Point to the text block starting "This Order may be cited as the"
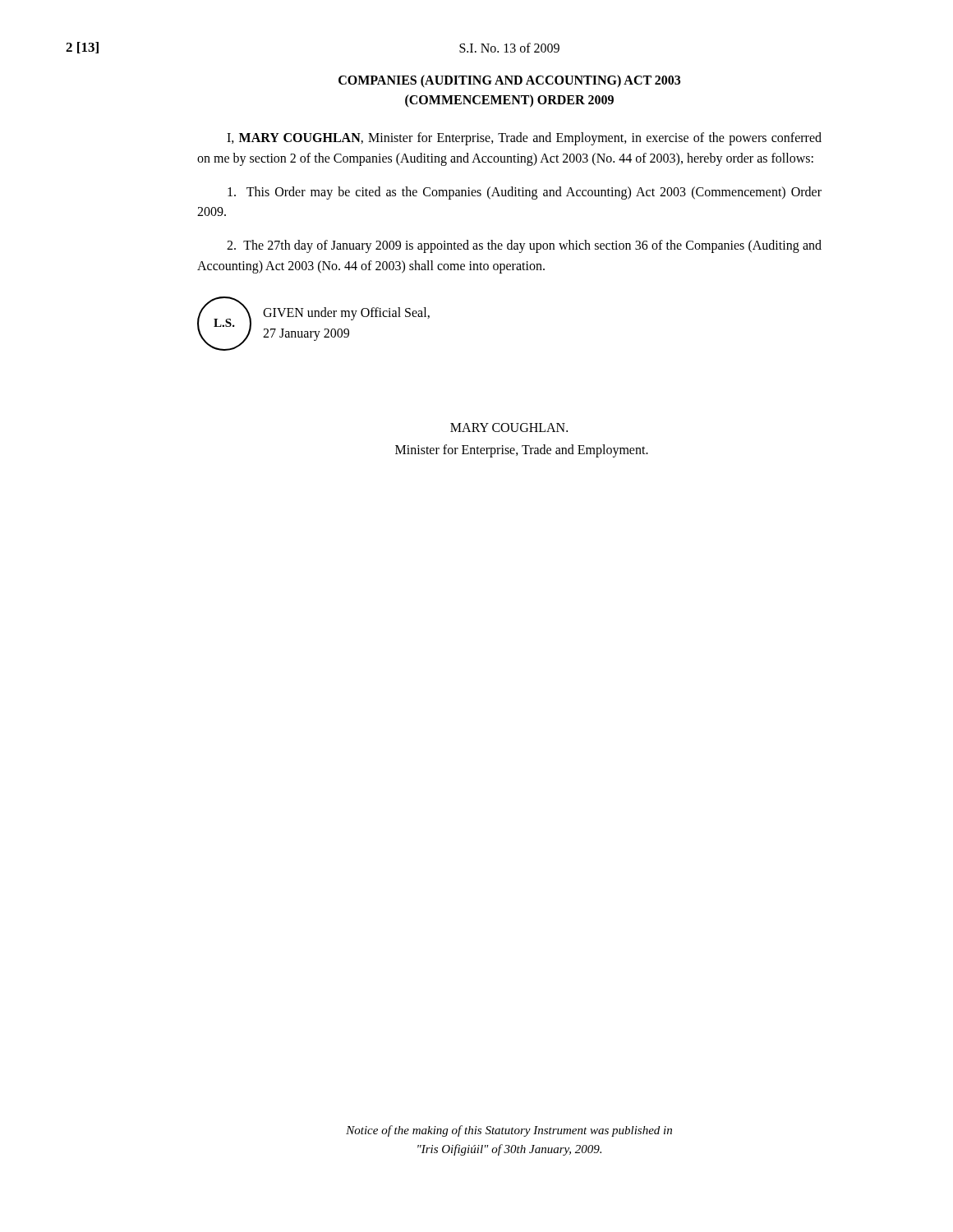 tap(509, 202)
